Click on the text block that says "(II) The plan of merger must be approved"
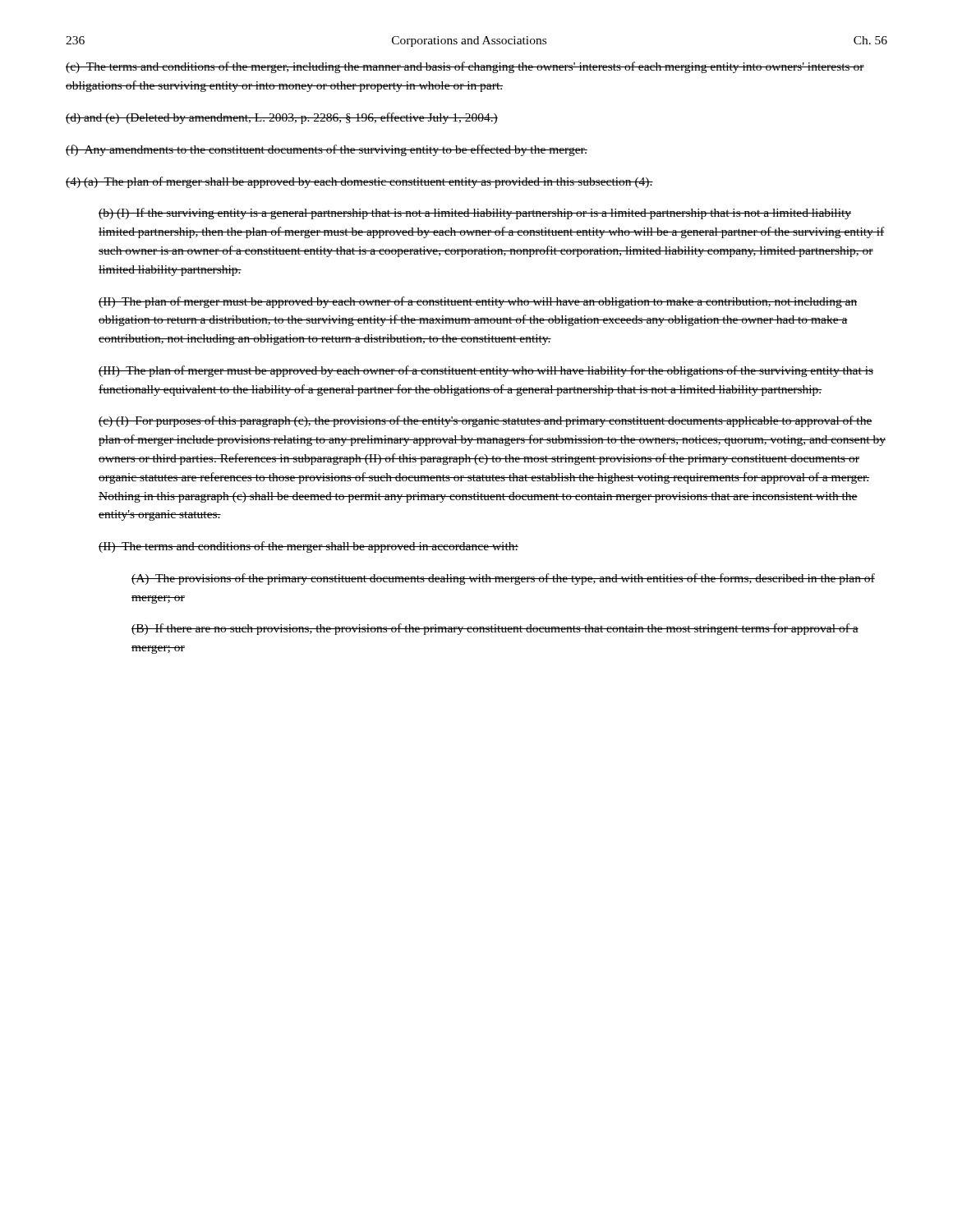The image size is (953, 1232). tap(478, 319)
